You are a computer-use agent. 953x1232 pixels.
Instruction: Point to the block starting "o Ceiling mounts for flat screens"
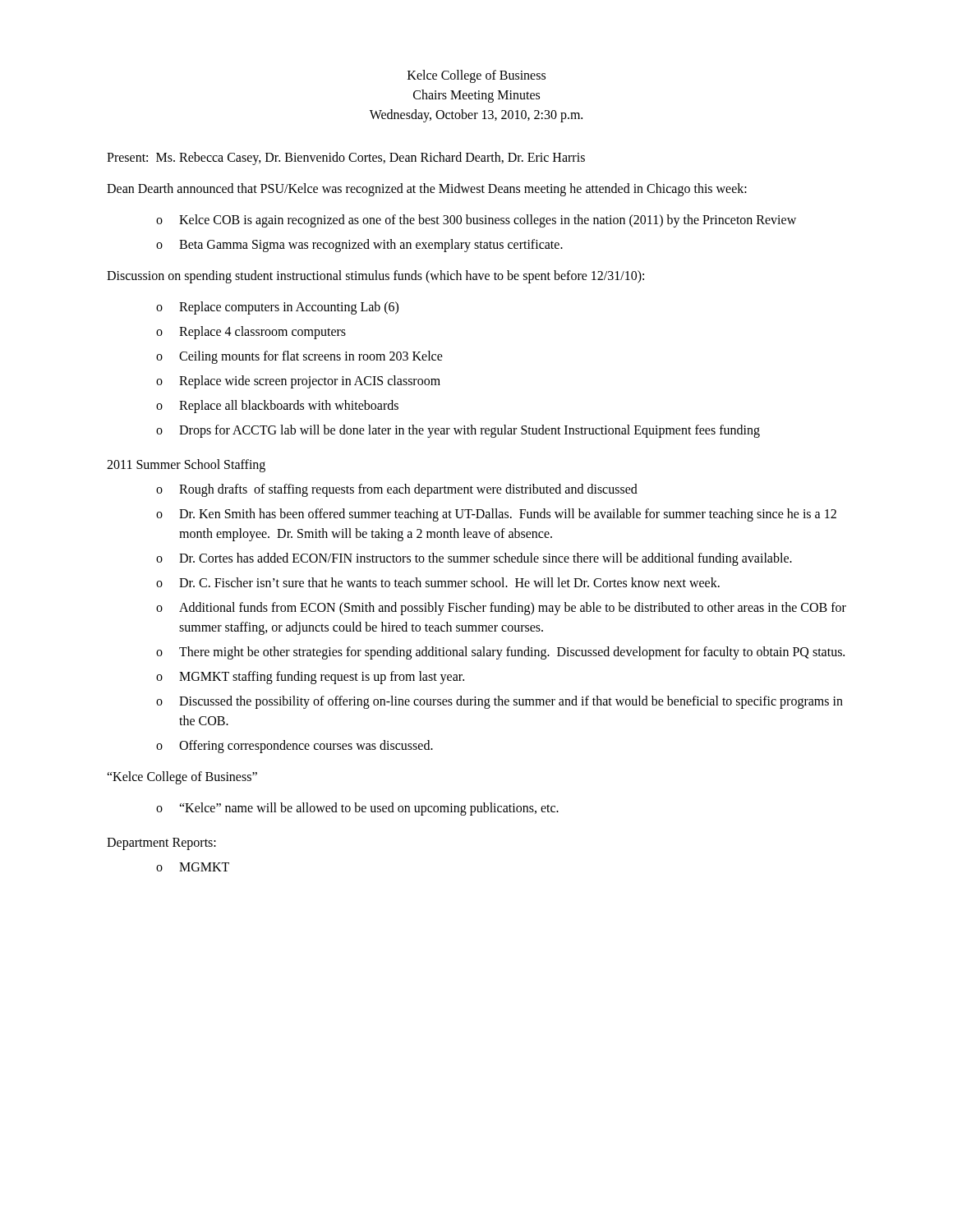(x=299, y=356)
